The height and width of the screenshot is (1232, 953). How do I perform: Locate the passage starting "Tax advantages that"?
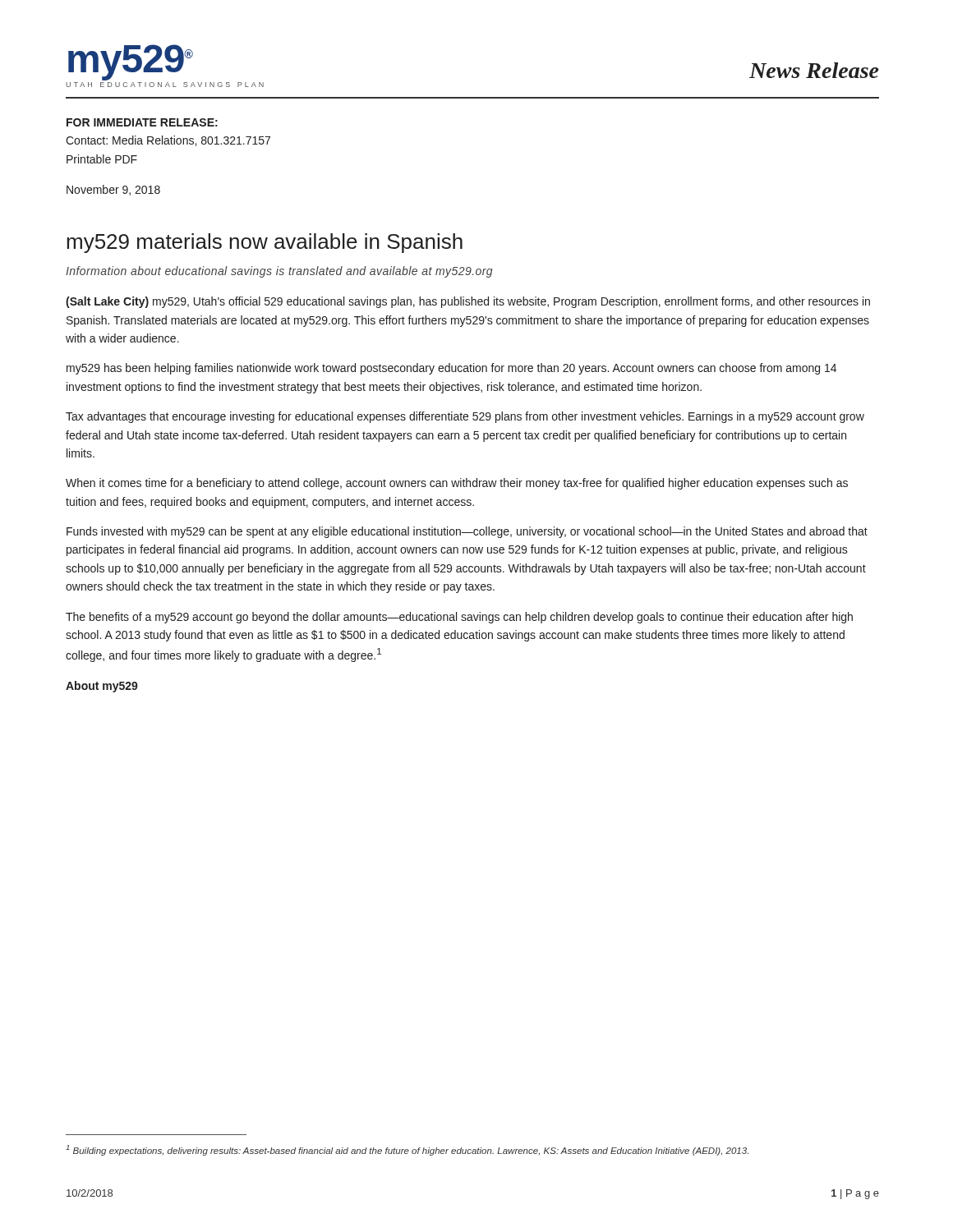(x=465, y=435)
